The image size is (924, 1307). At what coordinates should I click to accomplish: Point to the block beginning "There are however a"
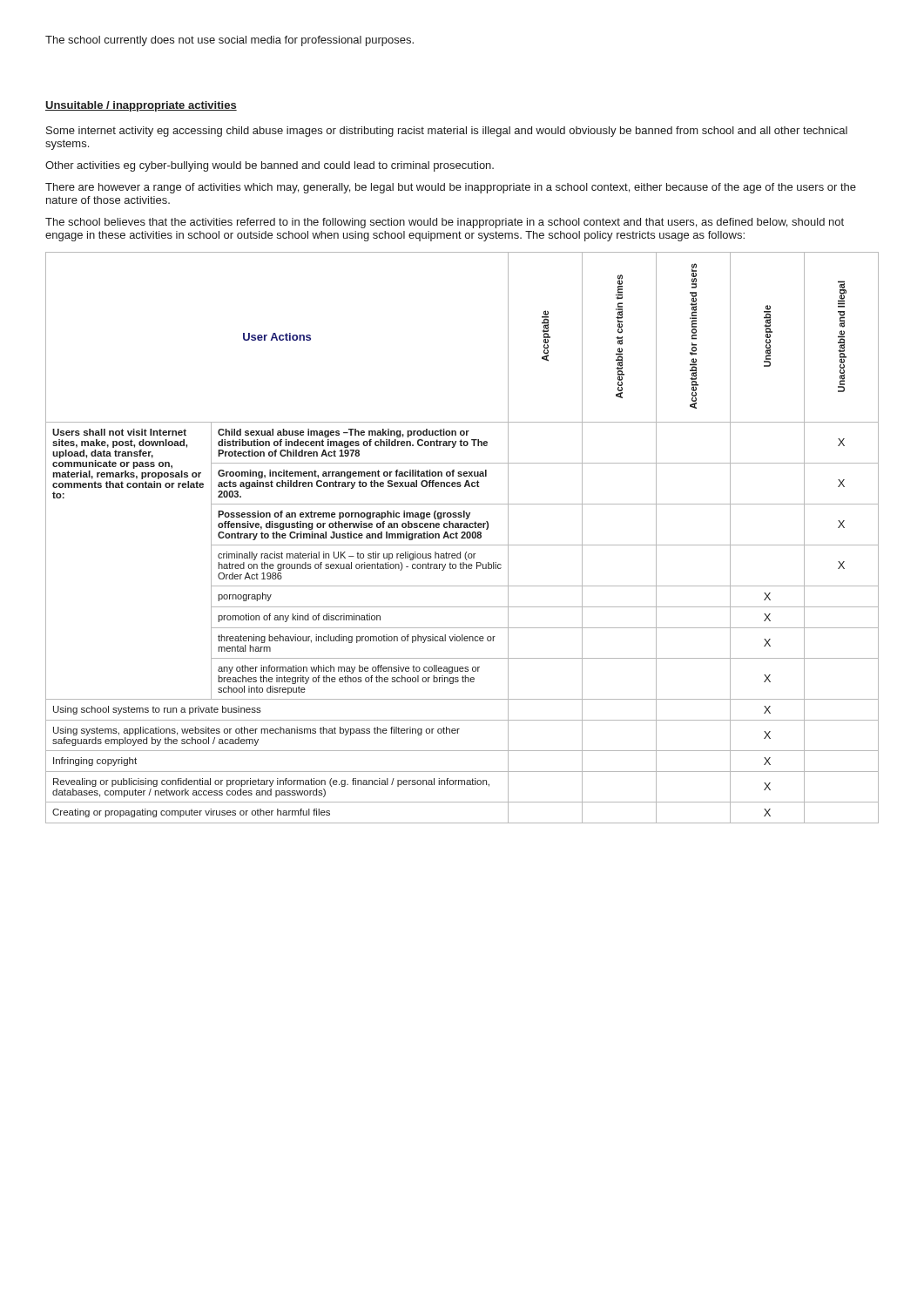[x=451, y=193]
